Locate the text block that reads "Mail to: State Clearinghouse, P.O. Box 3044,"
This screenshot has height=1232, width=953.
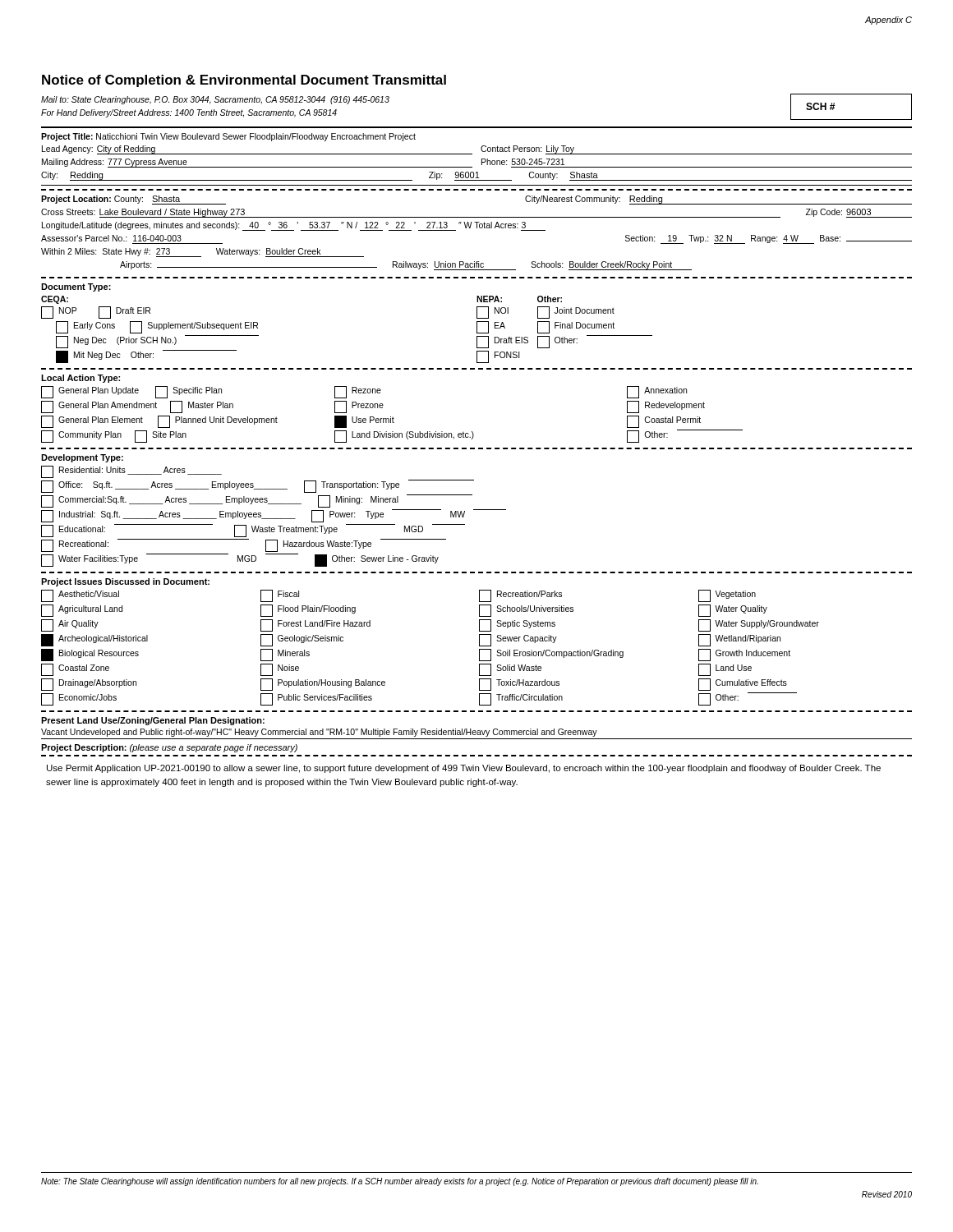click(225, 110)
